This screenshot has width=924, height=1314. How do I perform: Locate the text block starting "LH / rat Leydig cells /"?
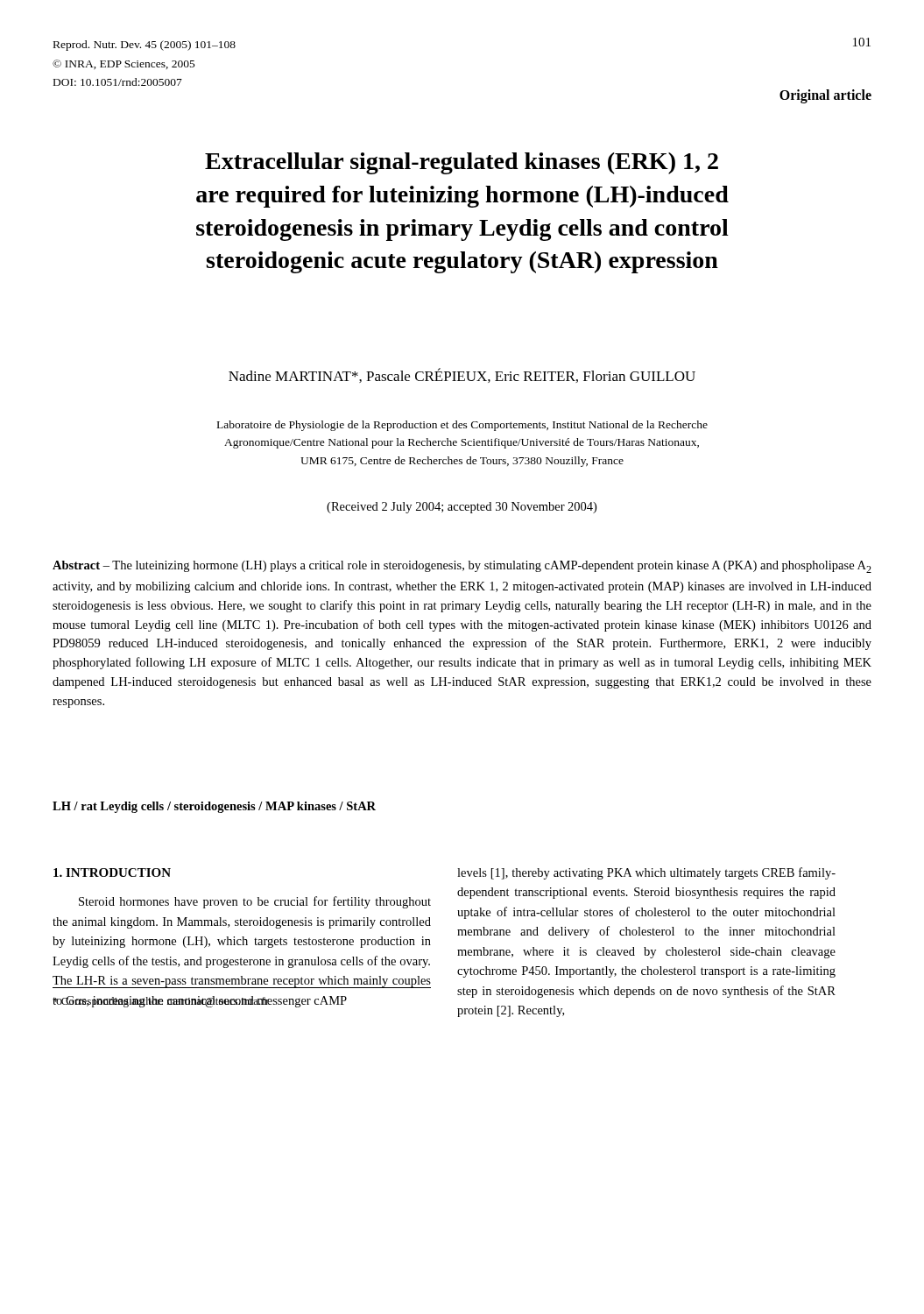214,806
